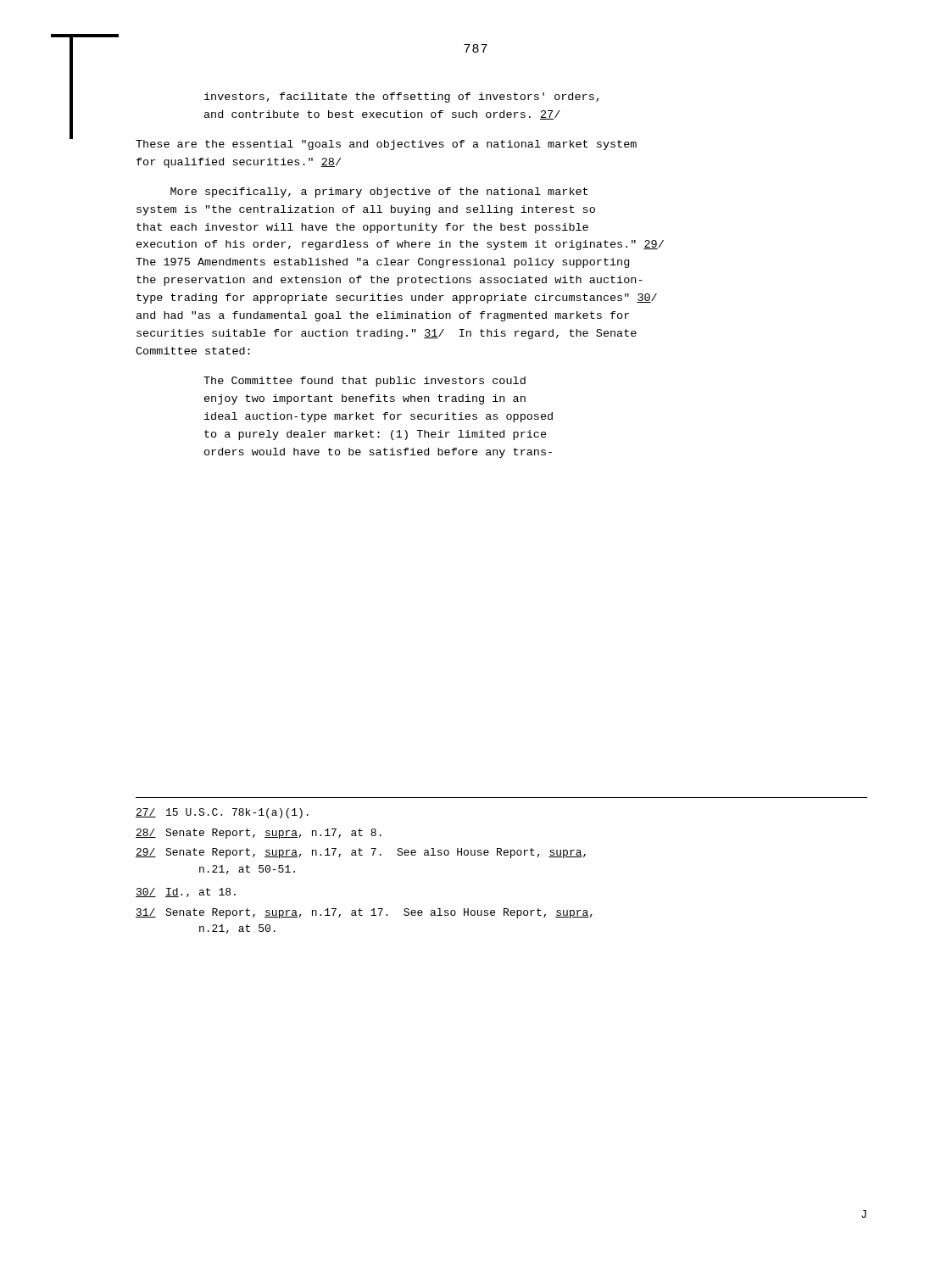Locate the block starting "These are the essential "goals and objectives"

(386, 153)
